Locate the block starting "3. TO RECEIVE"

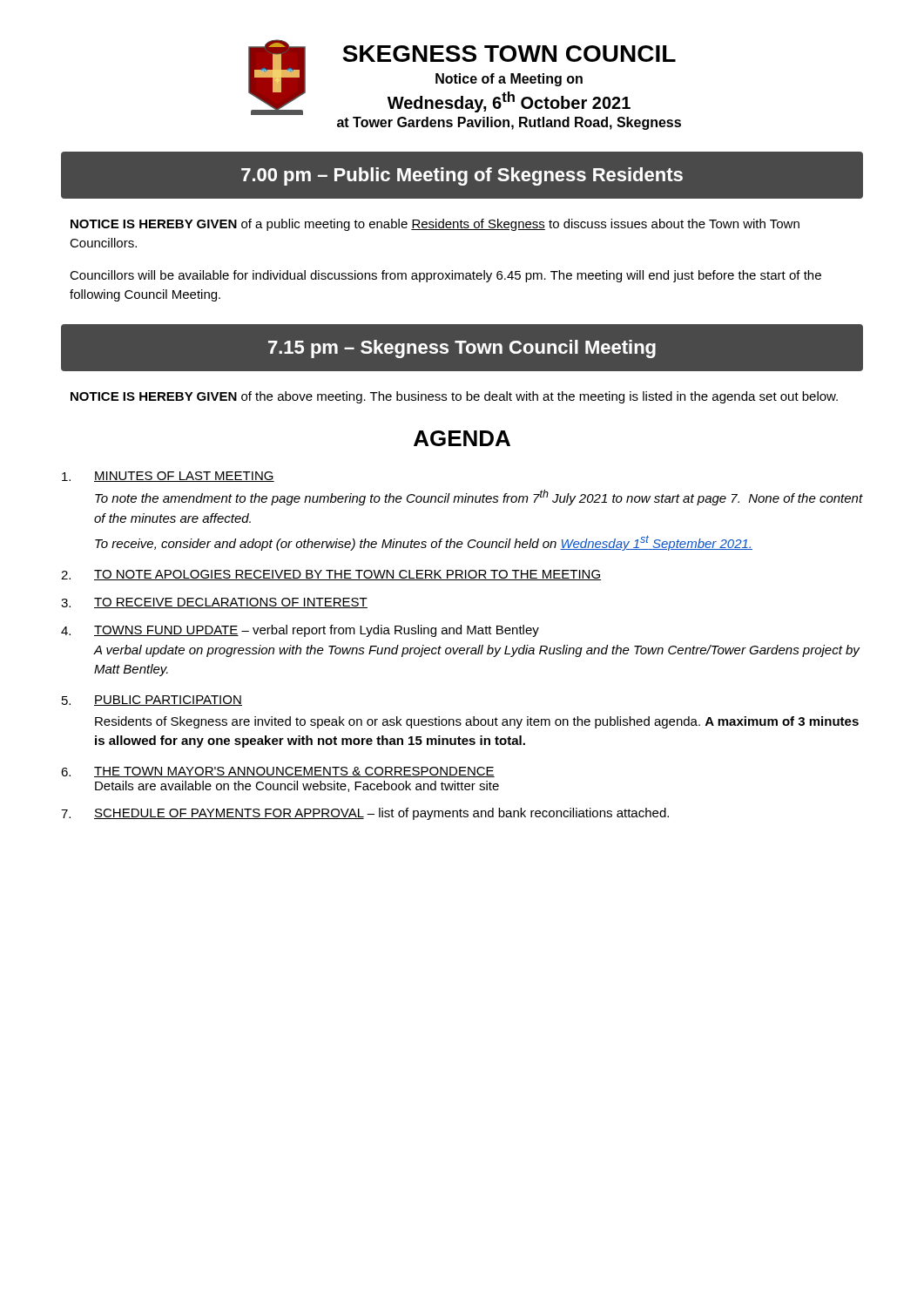point(214,603)
